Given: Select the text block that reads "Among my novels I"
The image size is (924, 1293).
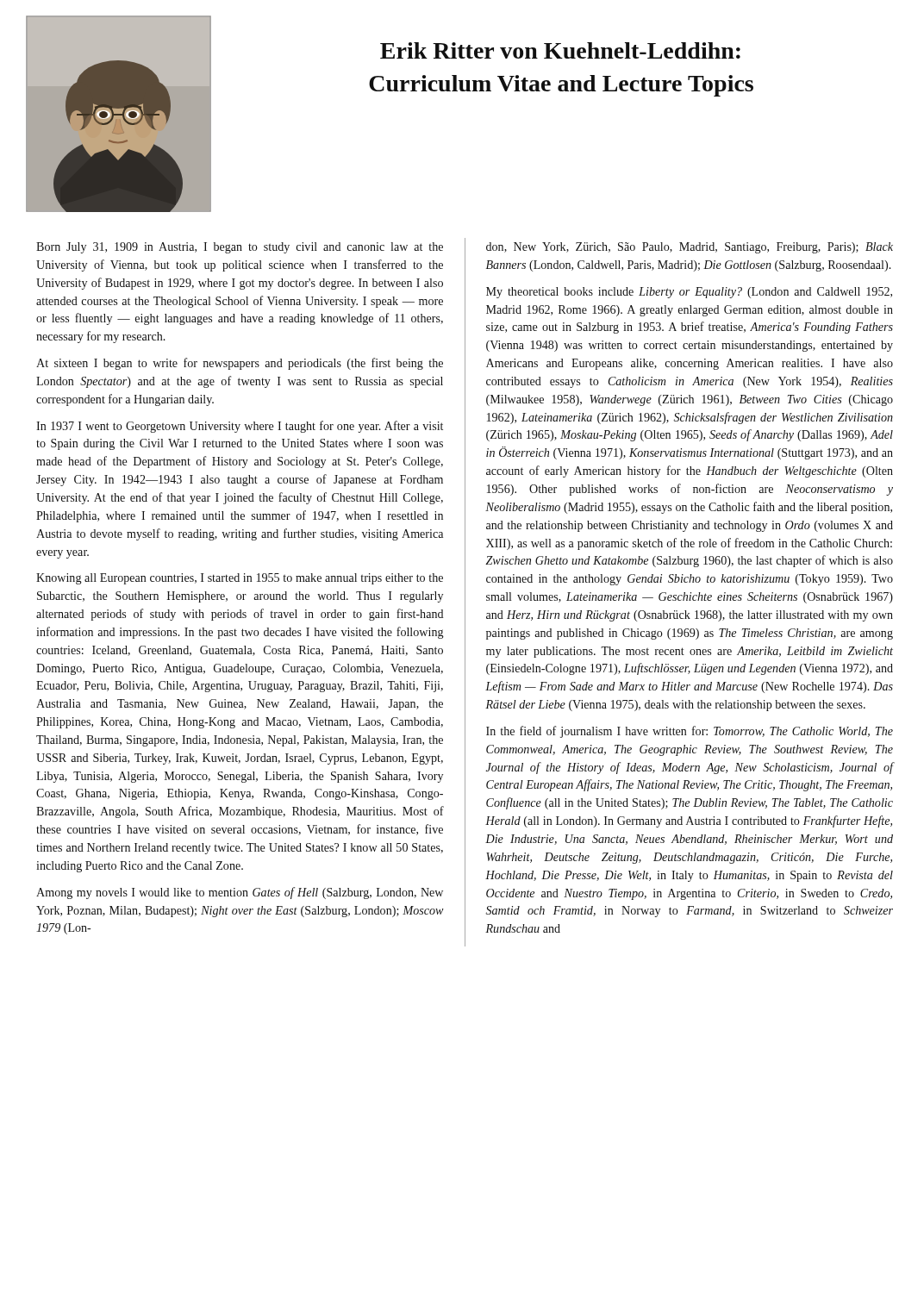Looking at the screenshot, I should click(x=240, y=910).
